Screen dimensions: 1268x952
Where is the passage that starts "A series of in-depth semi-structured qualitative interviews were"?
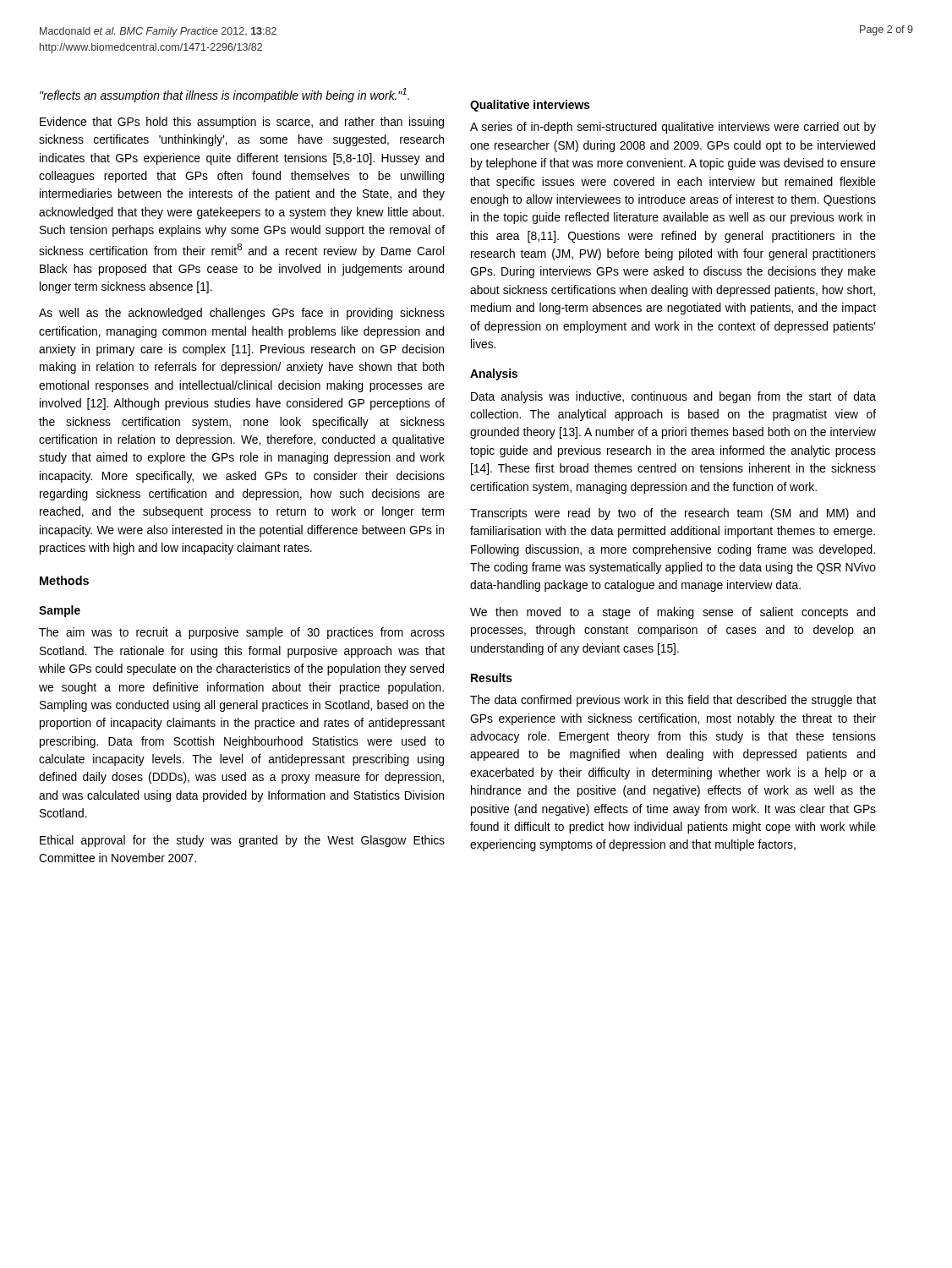(673, 236)
